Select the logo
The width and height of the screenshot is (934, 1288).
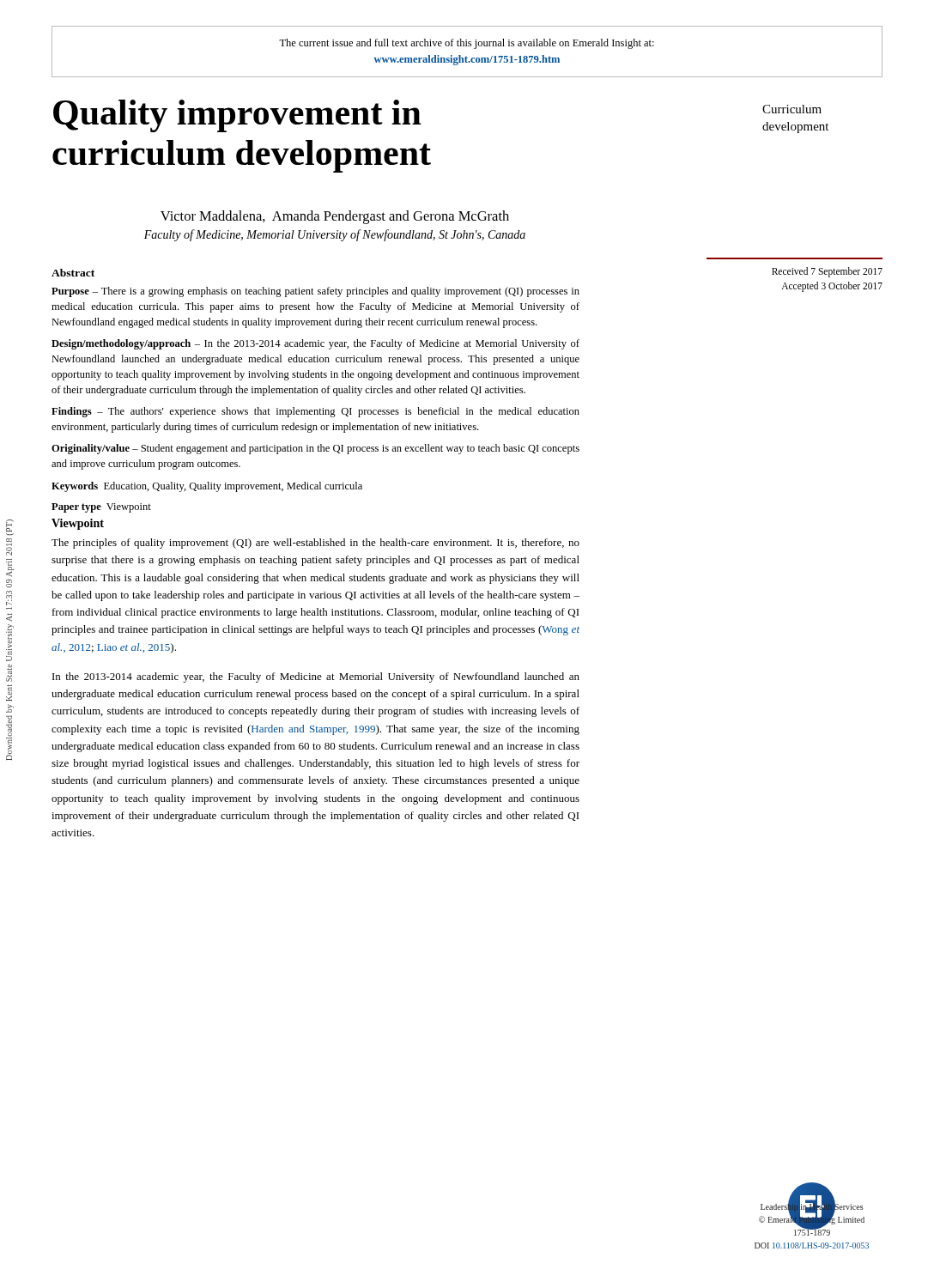(812, 1209)
